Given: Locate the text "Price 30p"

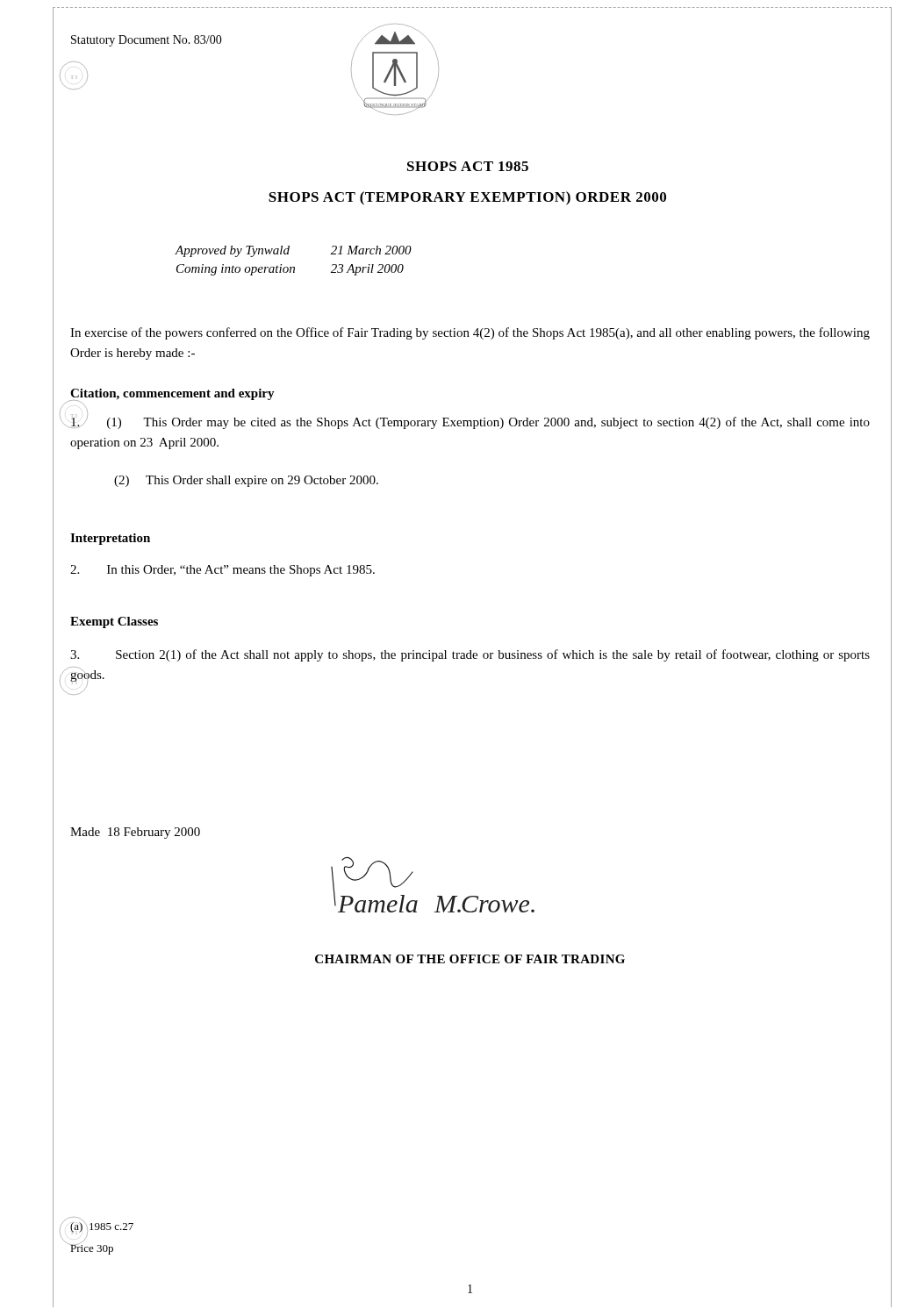Looking at the screenshot, I should coord(92,1248).
